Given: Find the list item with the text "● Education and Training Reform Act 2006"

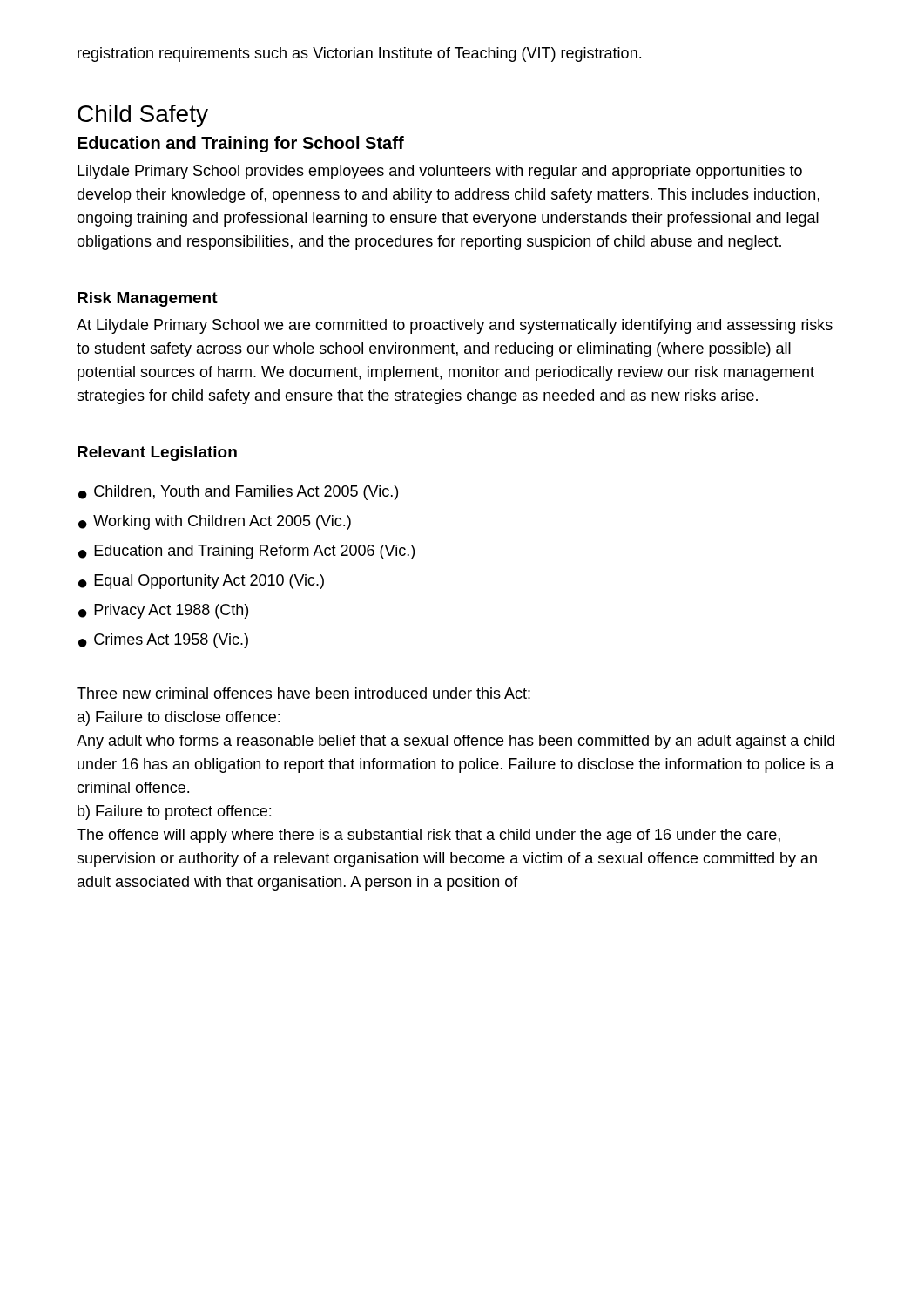Looking at the screenshot, I should [x=246, y=553].
